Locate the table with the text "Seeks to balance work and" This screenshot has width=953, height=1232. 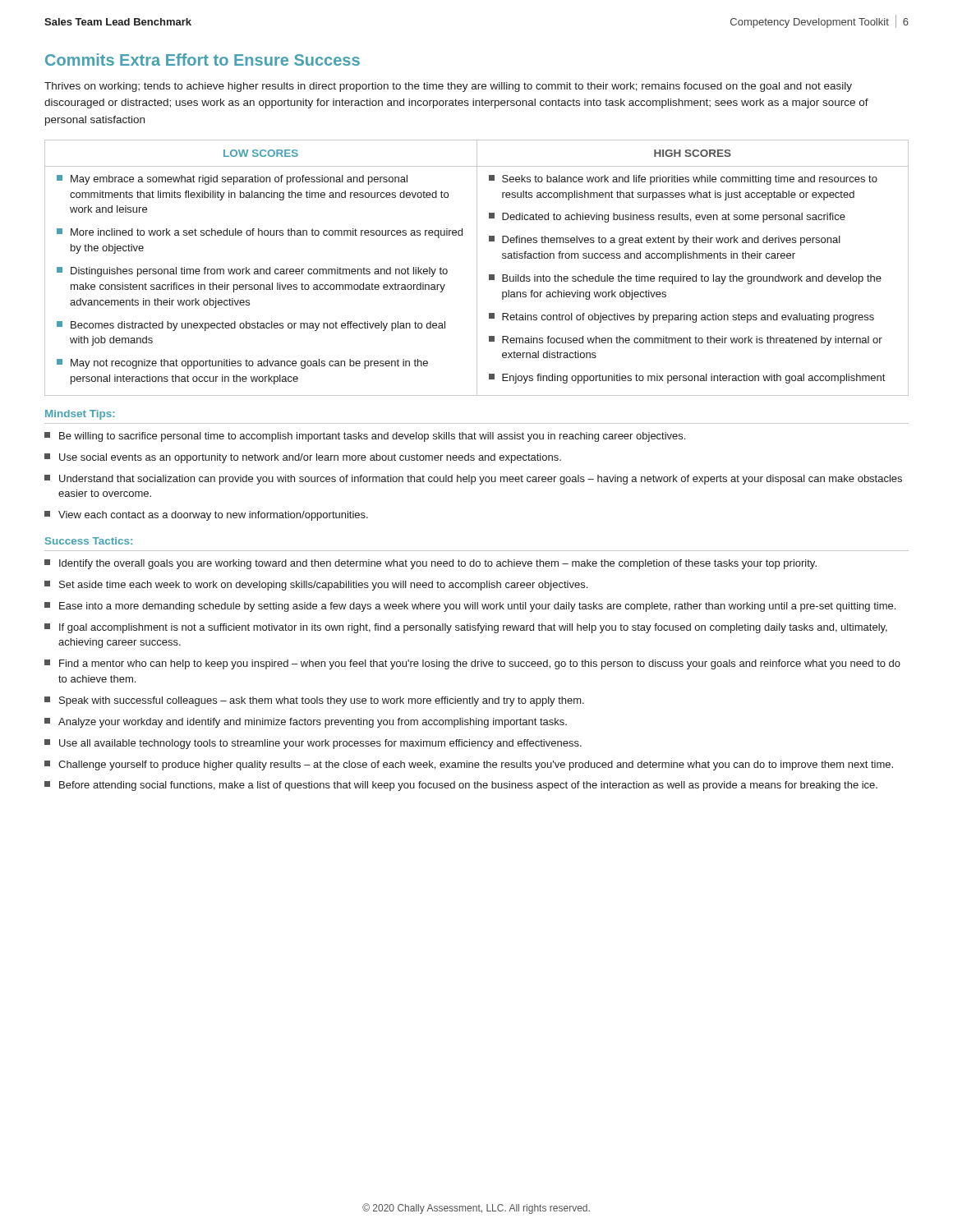pyautogui.click(x=476, y=268)
